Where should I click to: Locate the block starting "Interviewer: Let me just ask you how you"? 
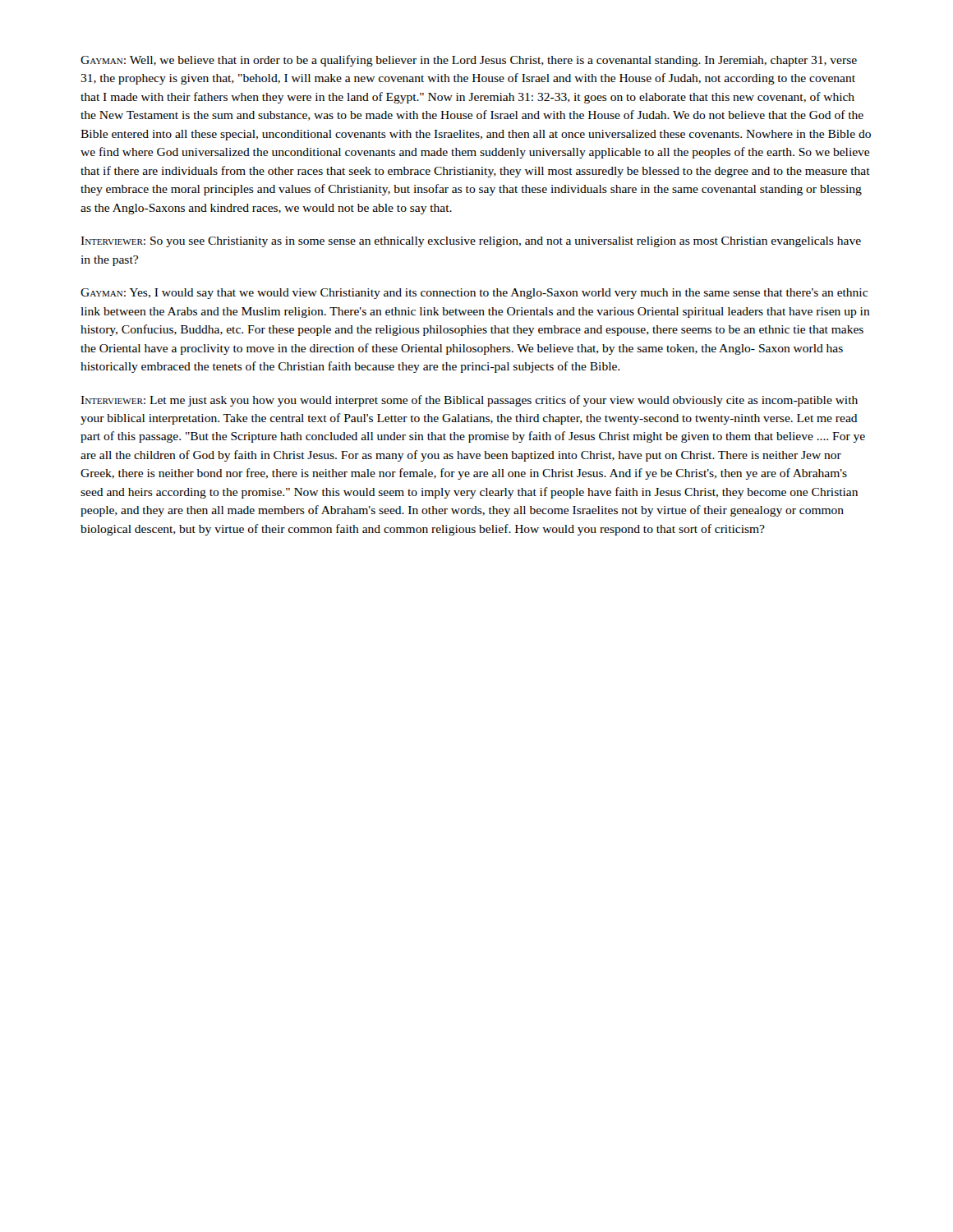click(x=473, y=464)
